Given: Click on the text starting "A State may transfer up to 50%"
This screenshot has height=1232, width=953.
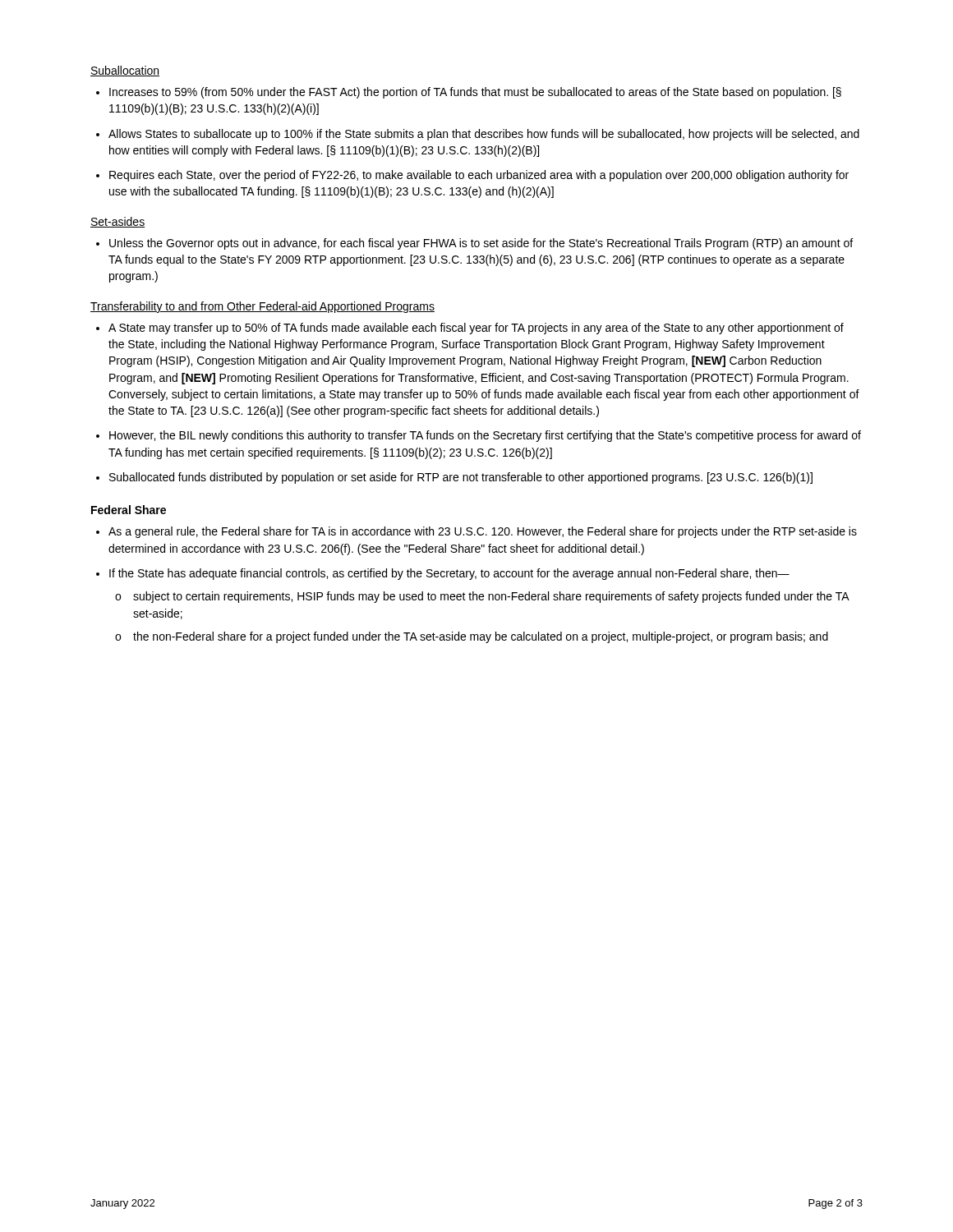Looking at the screenshot, I should click(x=484, y=369).
